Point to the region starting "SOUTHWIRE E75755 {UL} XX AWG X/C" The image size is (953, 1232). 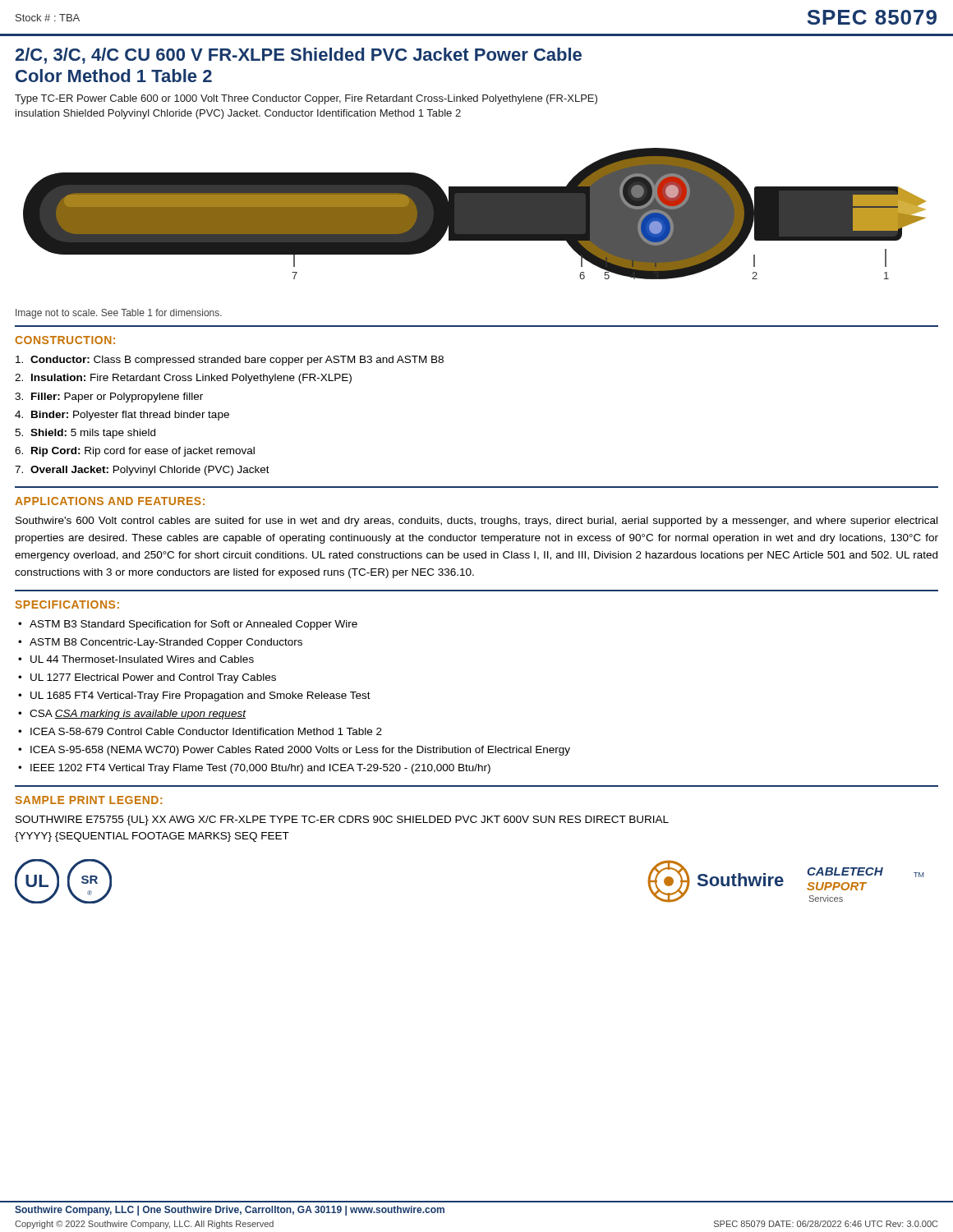pyautogui.click(x=342, y=827)
